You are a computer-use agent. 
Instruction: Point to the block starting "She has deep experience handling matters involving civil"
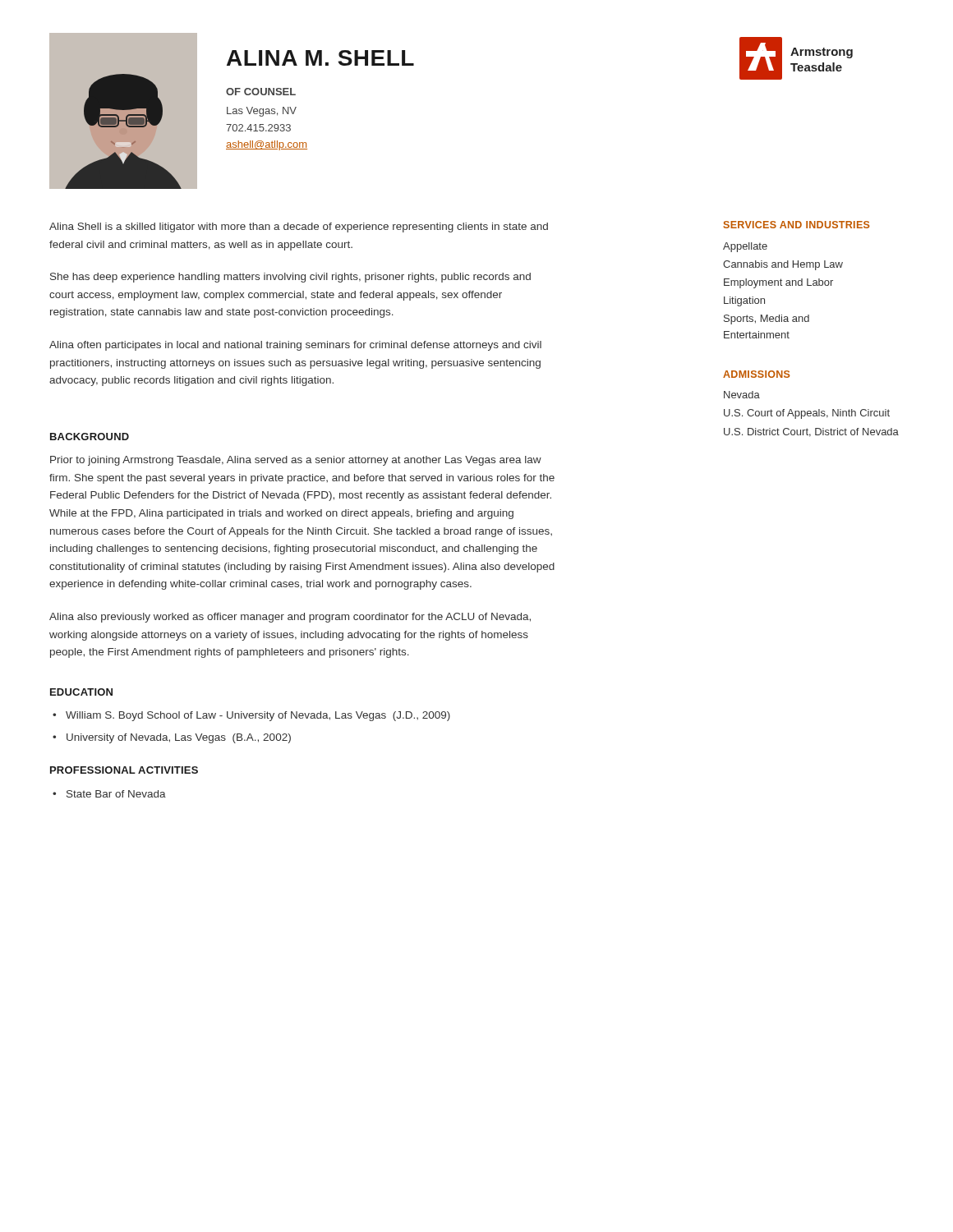(x=304, y=295)
